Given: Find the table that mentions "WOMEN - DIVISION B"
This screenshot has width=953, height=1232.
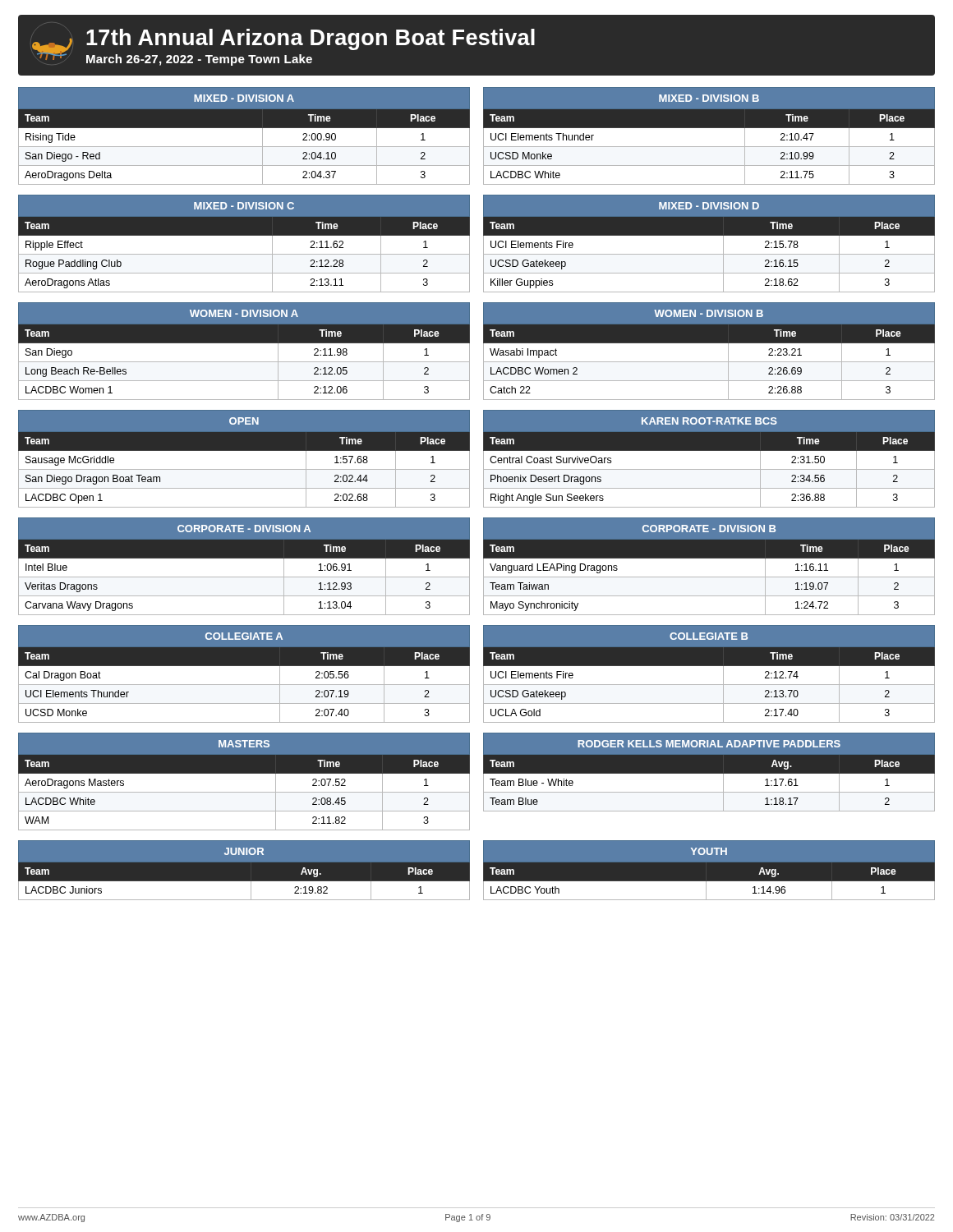Looking at the screenshot, I should pos(709,351).
